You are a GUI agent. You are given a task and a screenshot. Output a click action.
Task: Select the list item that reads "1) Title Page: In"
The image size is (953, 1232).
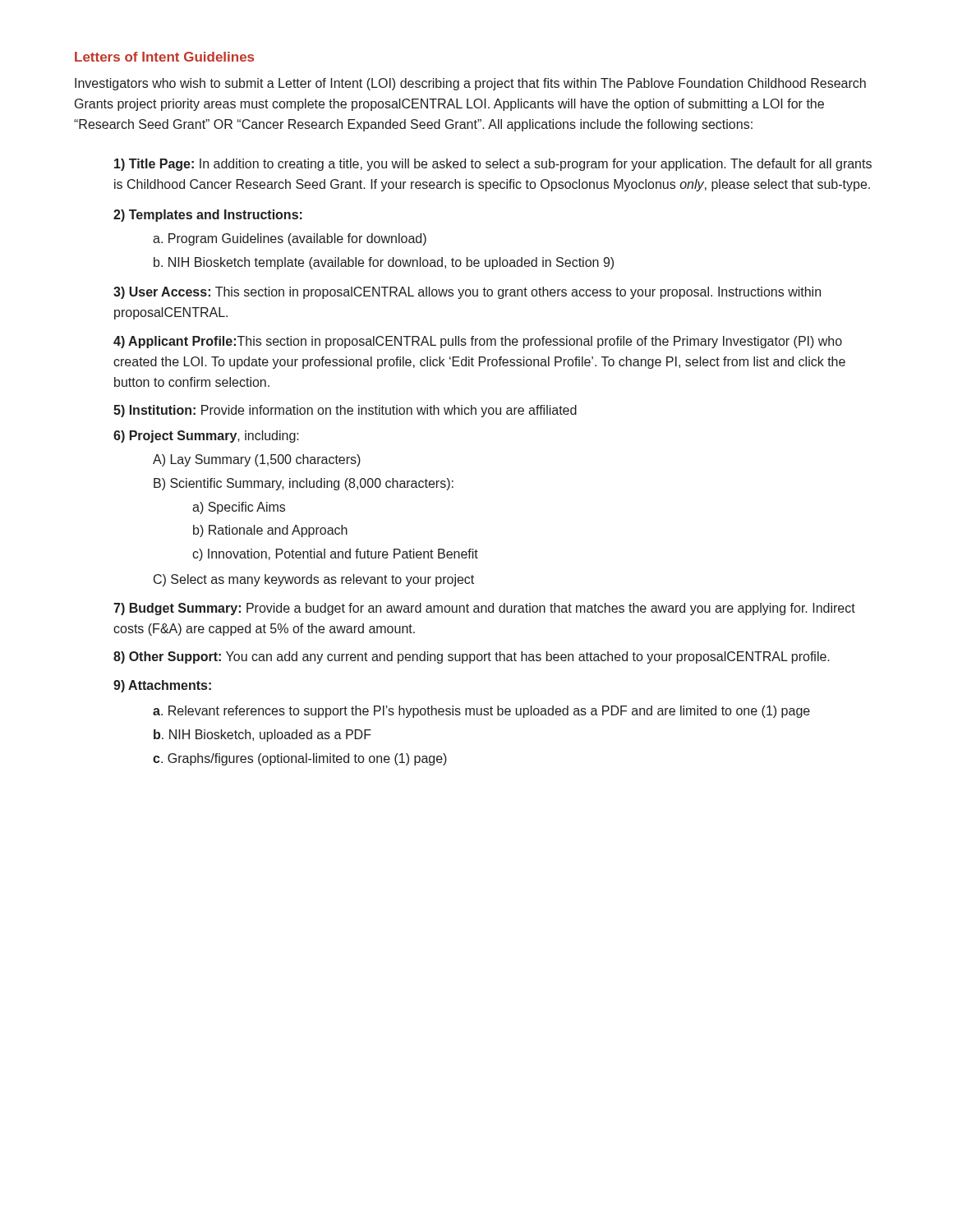point(493,174)
